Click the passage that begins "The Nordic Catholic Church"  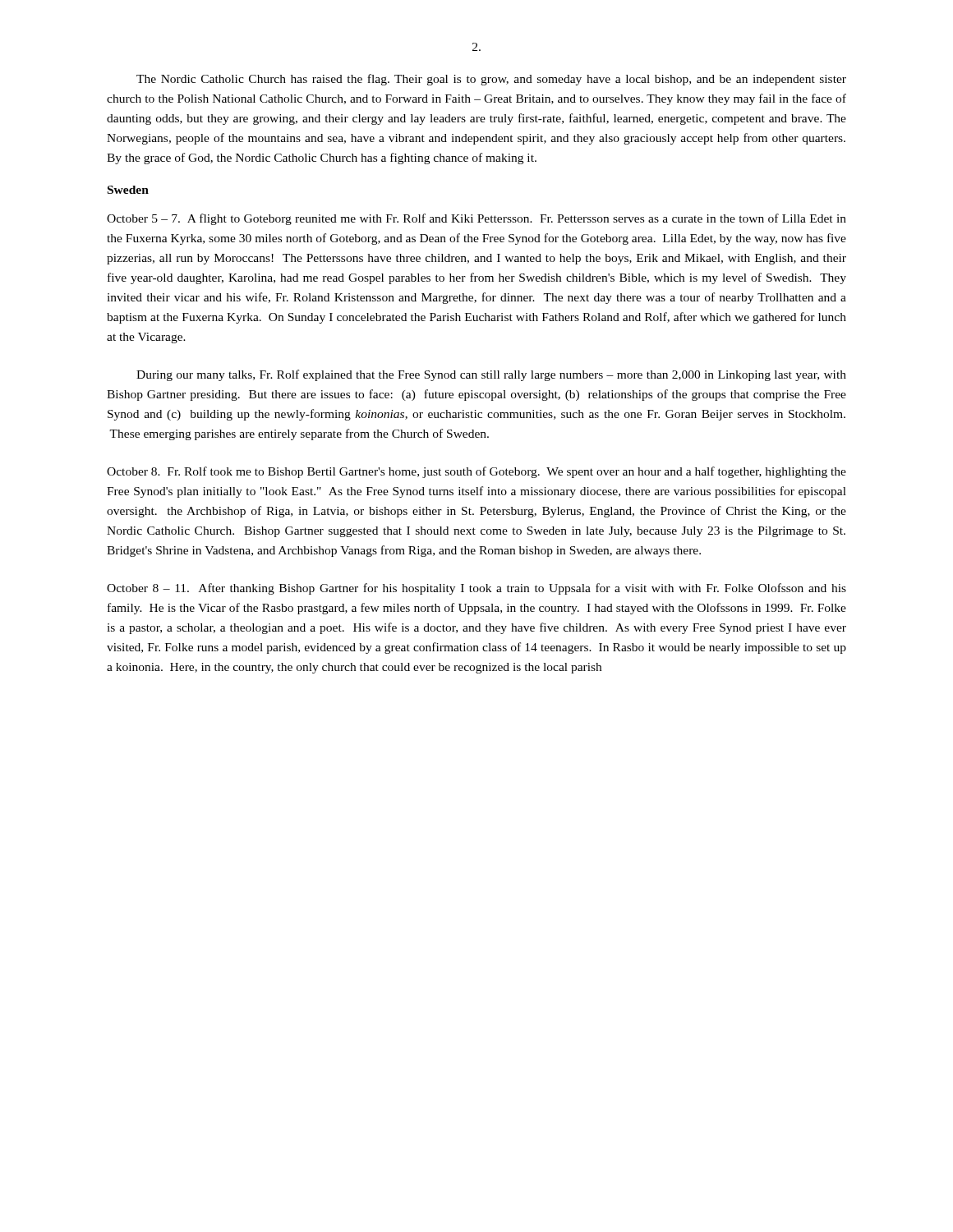coord(476,118)
